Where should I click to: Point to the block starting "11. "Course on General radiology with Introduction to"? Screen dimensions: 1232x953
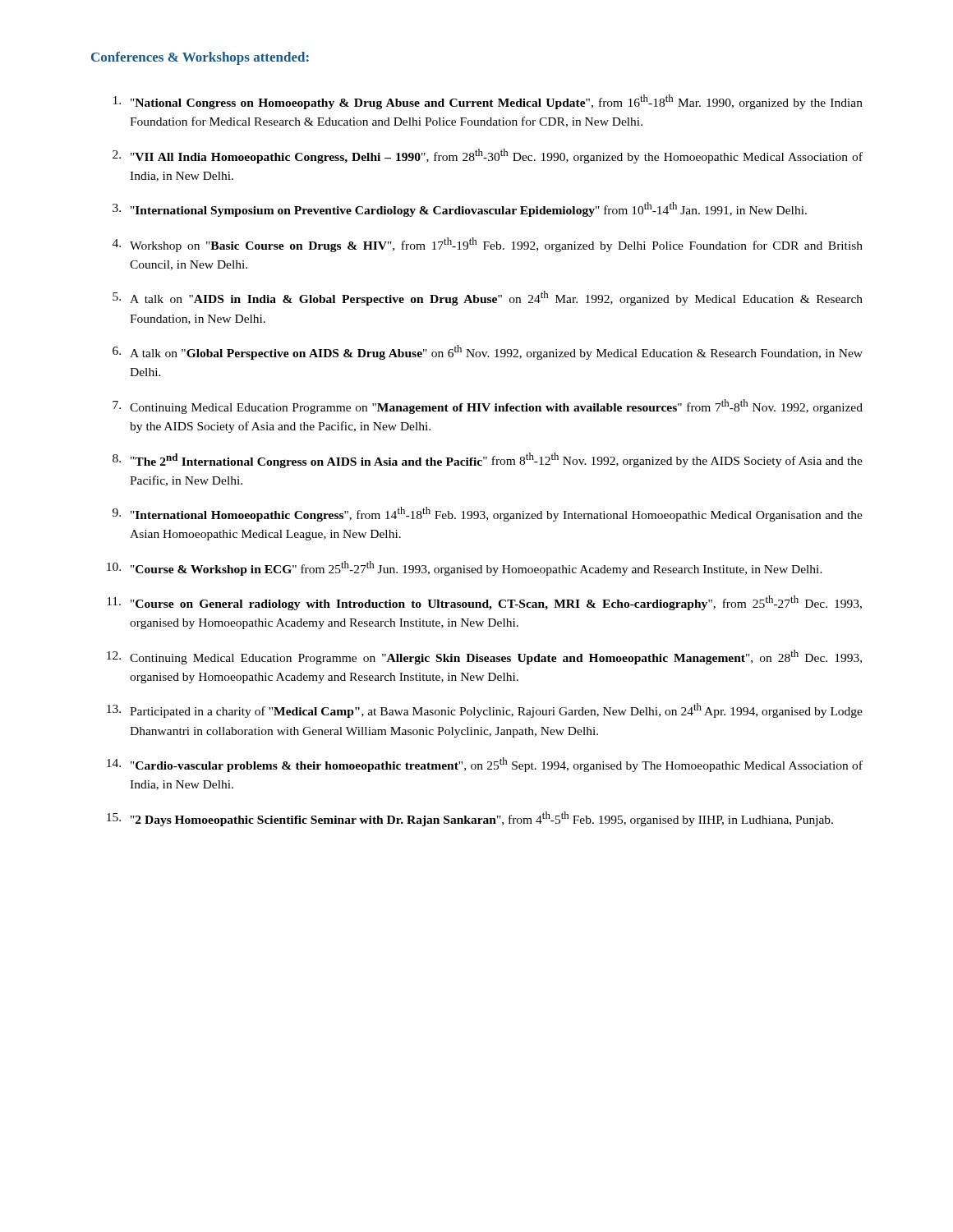coord(476,612)
